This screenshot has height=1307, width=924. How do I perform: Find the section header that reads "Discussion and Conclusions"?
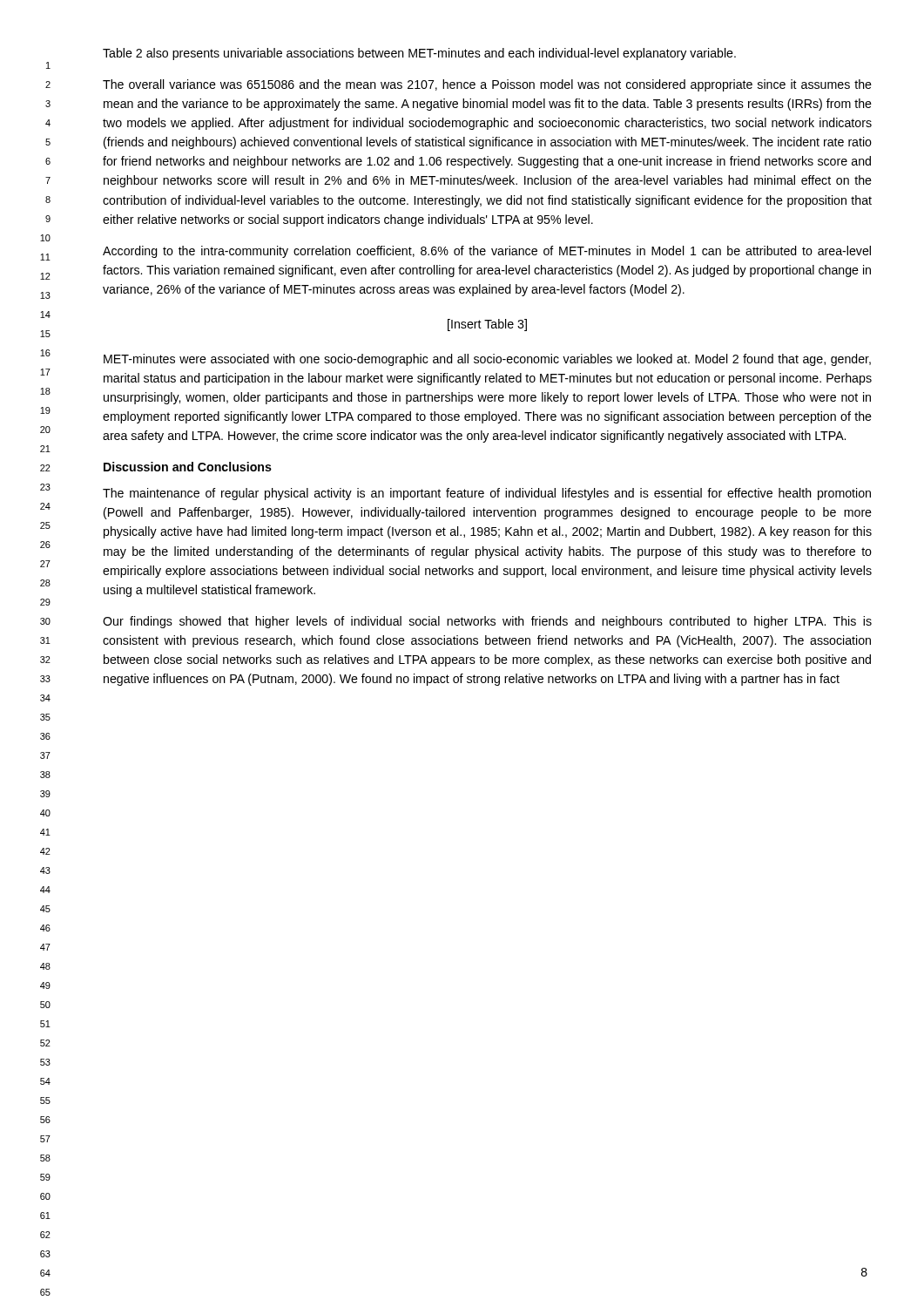point(187,467)
